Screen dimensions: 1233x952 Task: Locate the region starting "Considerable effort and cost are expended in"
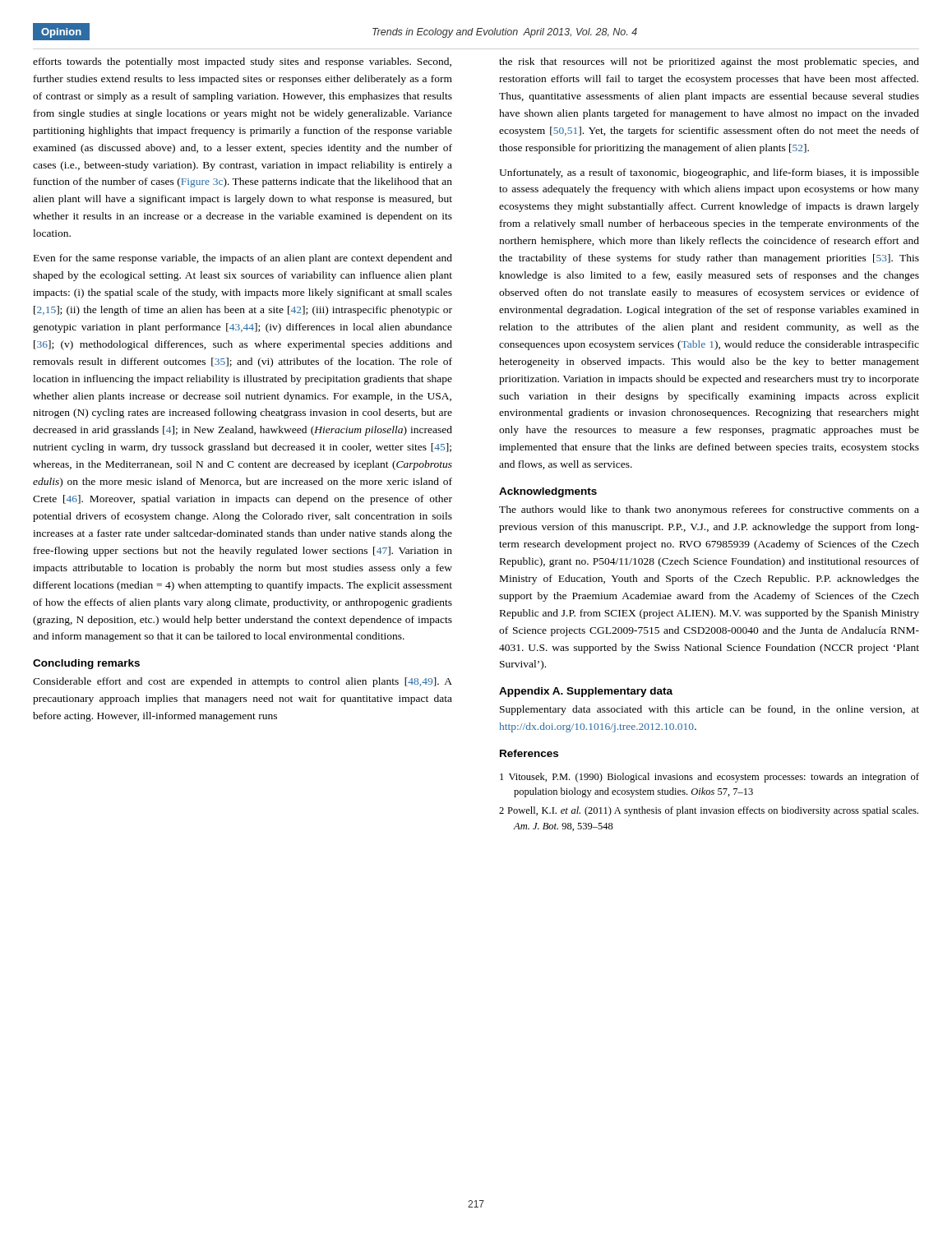(243, 699)
